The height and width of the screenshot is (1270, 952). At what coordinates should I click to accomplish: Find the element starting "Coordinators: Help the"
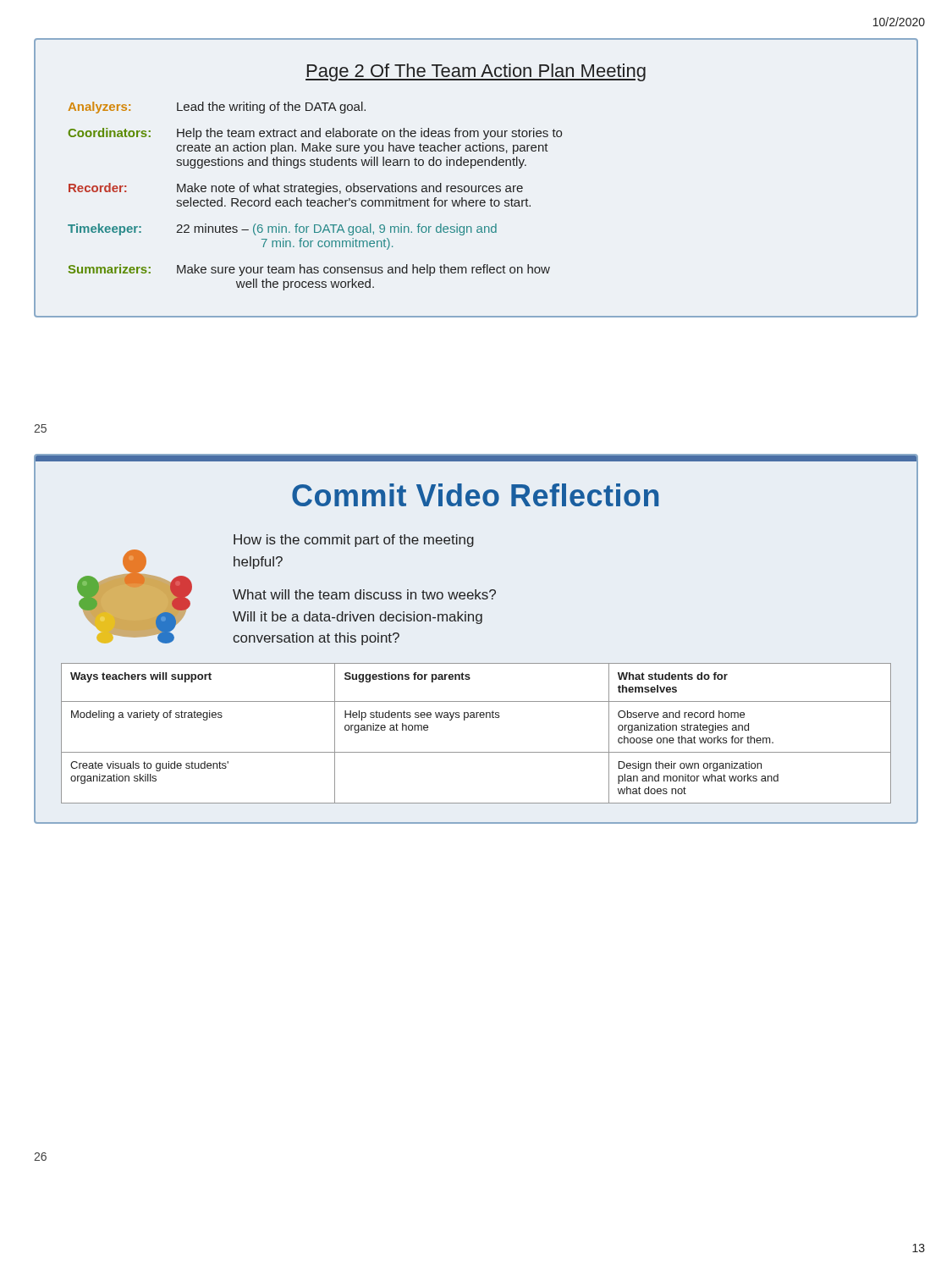pos(315,147)
